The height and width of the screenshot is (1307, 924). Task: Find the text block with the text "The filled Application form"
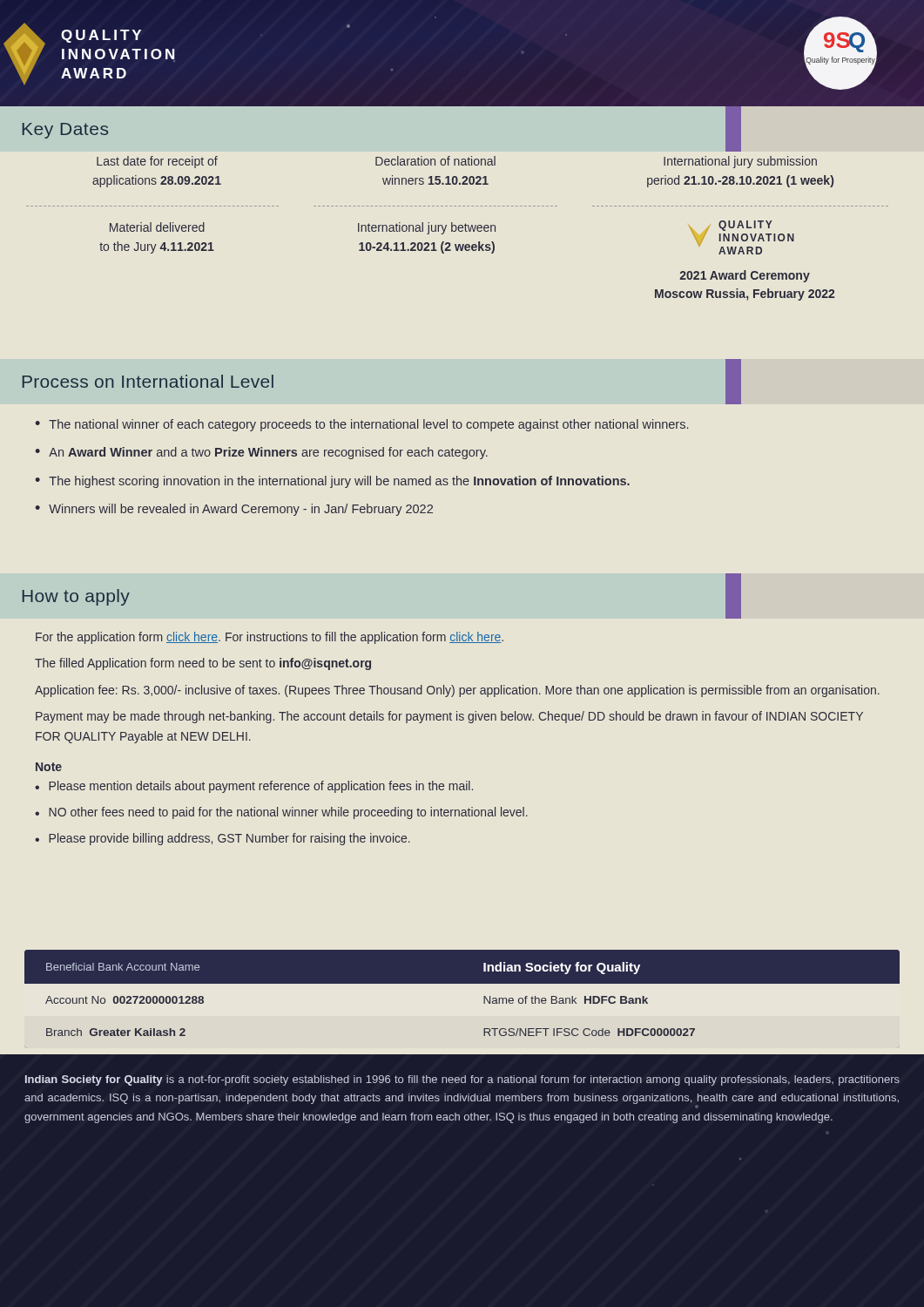click(x=203, y=663)
